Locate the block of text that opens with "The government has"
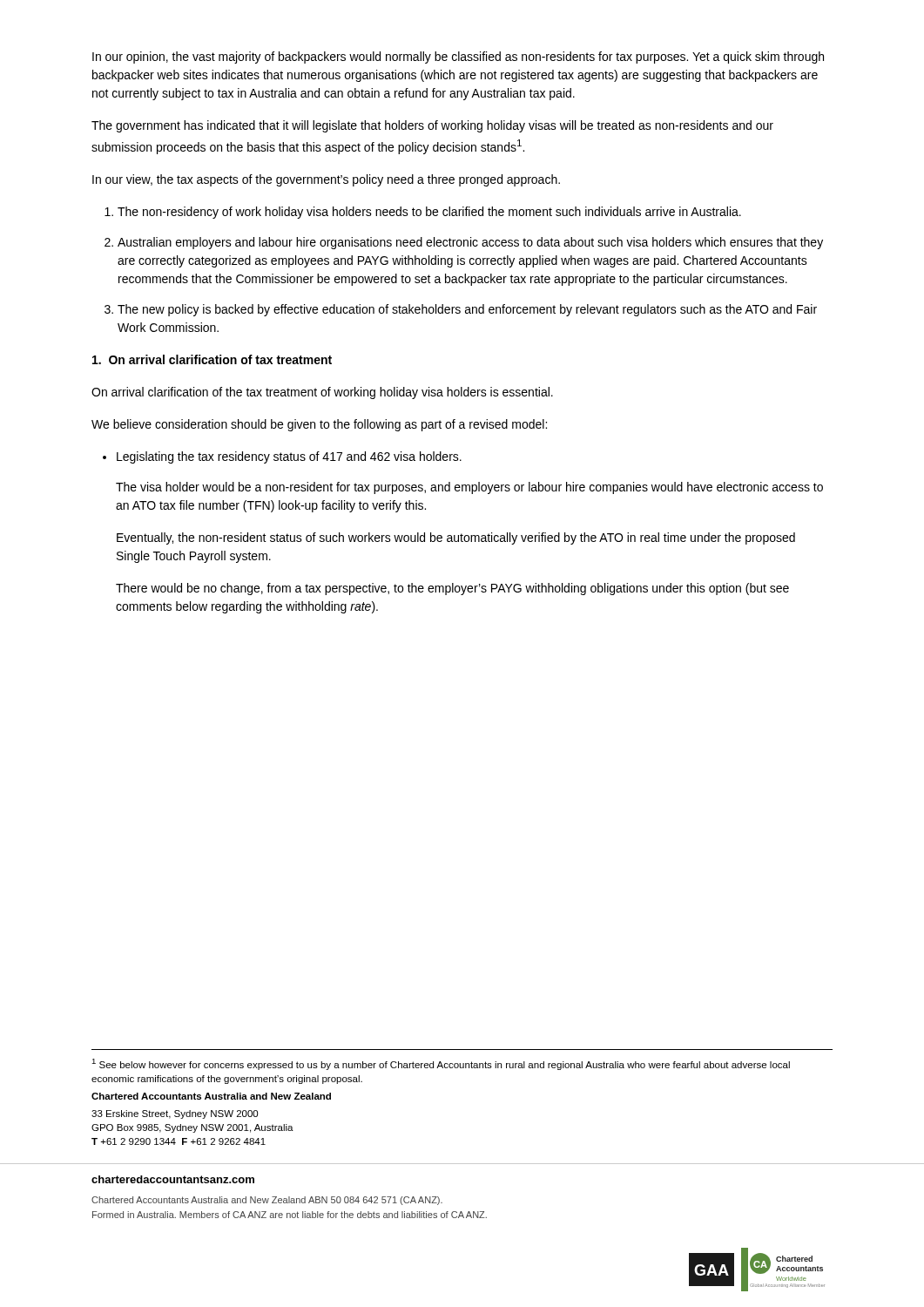Screen dimensions: 1307x924 click(x=462, y=137)
